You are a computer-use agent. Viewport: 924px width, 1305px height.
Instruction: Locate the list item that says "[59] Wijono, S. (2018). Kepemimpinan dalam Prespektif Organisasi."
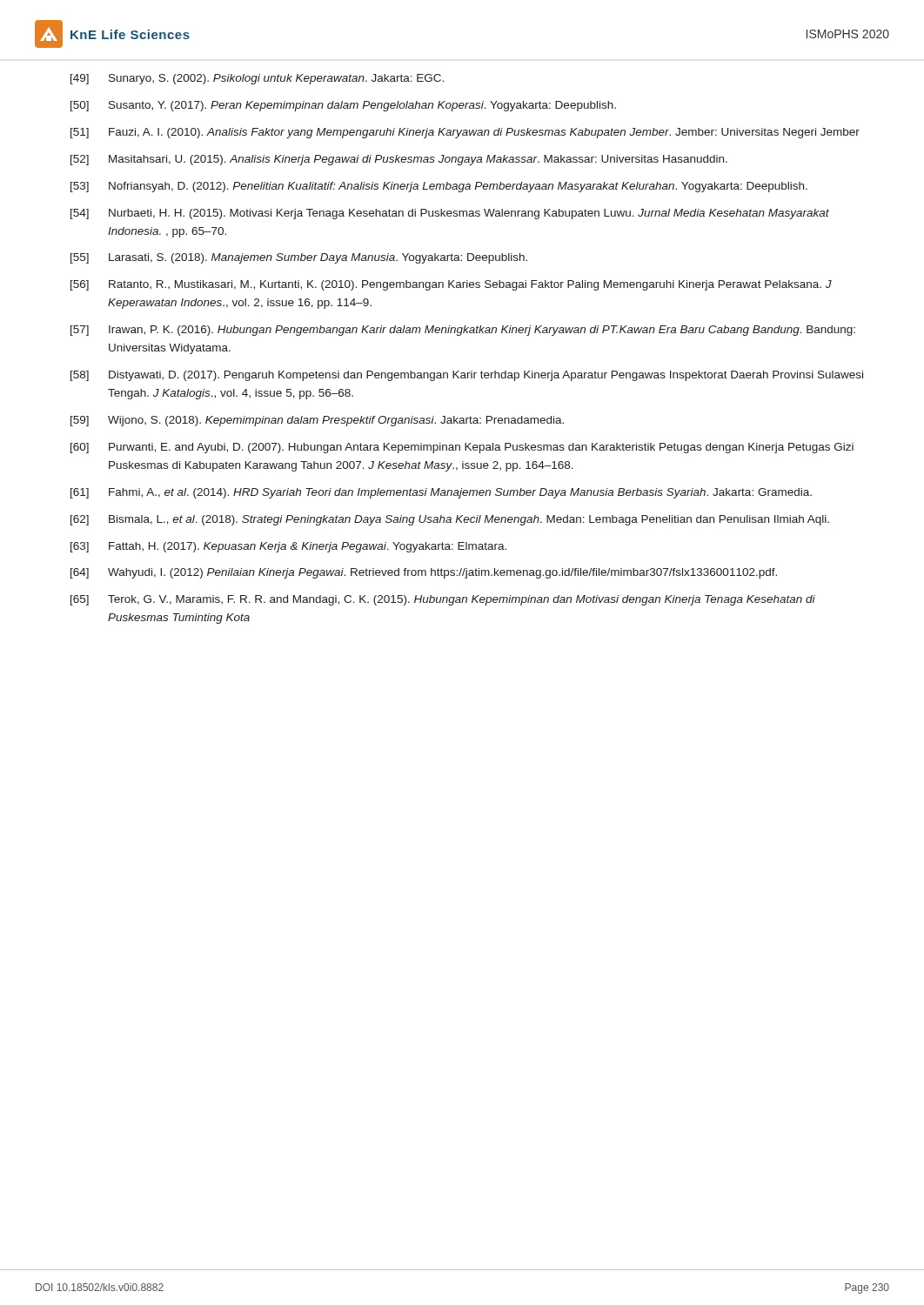[x=471, y=421]
